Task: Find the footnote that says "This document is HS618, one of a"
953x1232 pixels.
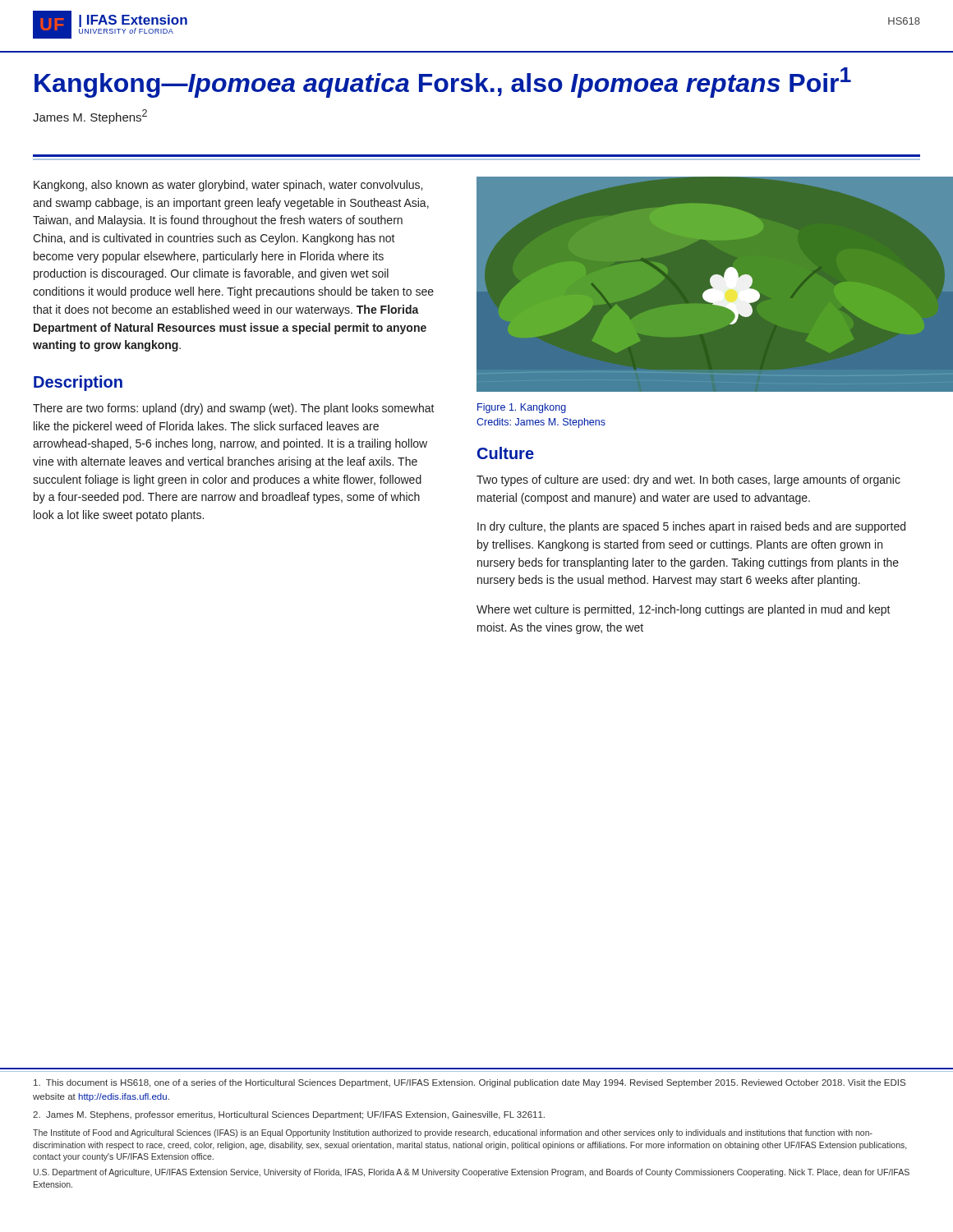Action: point(469,1089)
